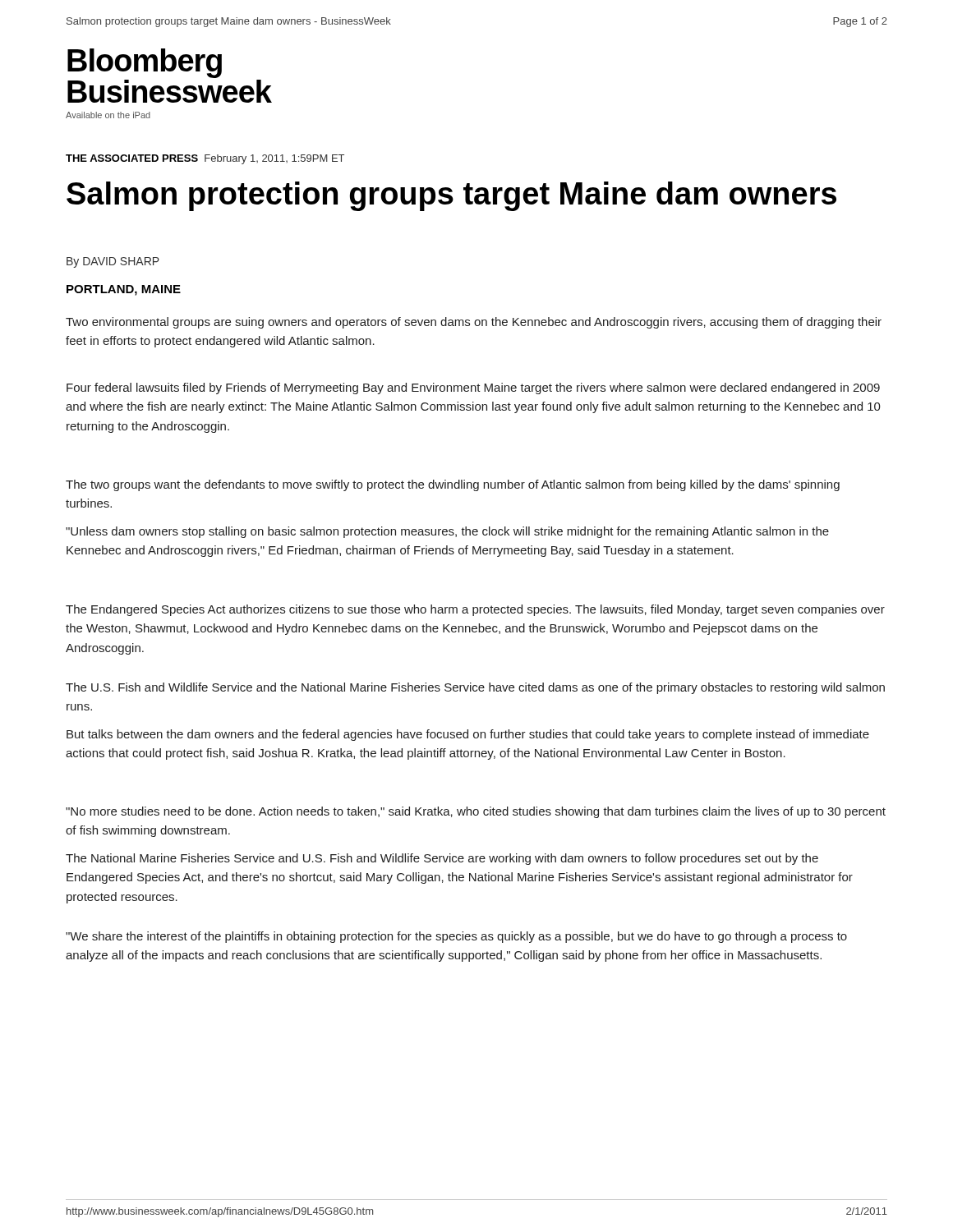Click on the text block containing ""Unless dam owners stop"
The width and height of the screenshot is (953, 1232).
[447, 541]
